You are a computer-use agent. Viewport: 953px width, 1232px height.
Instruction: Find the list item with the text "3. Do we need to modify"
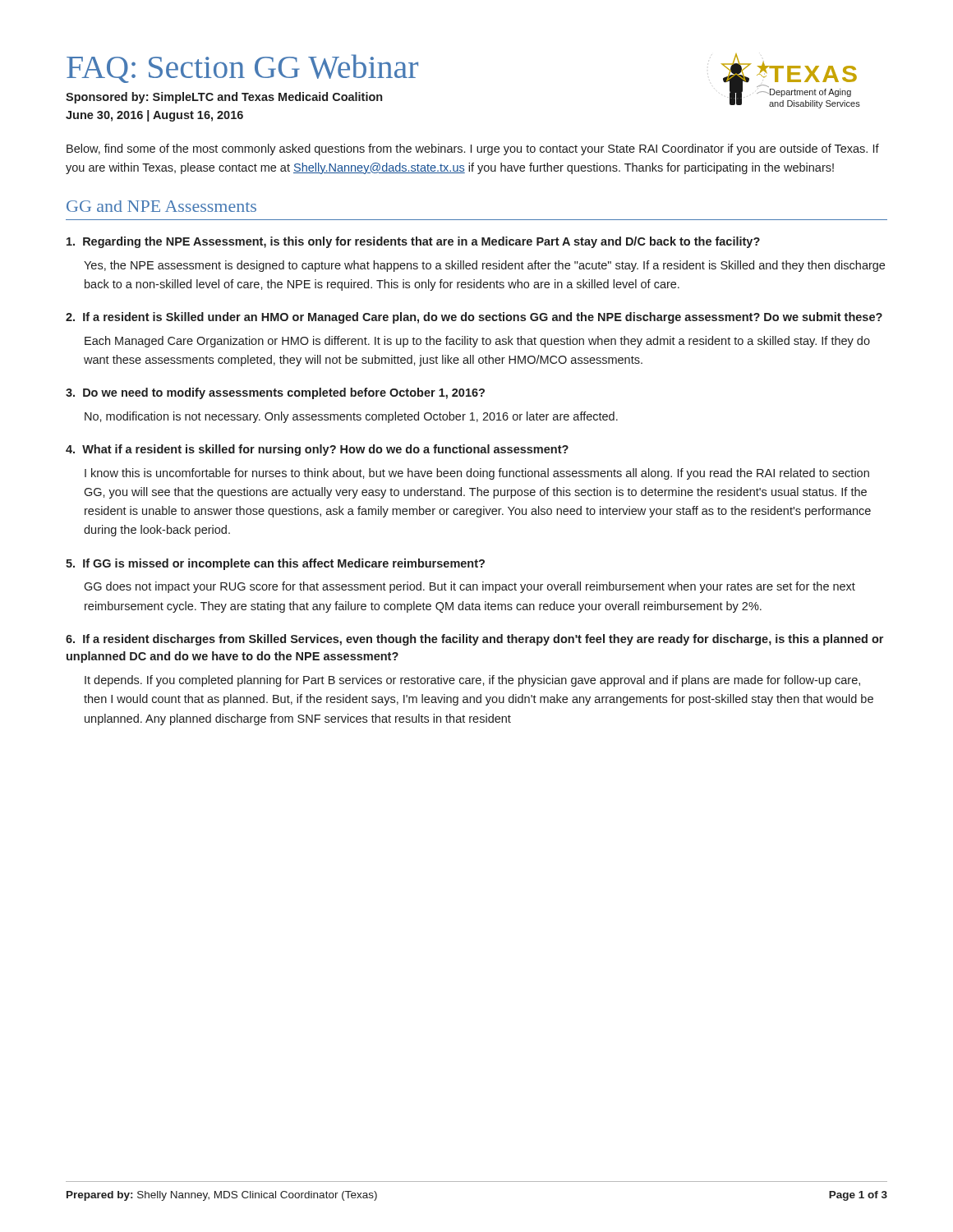click(x=476, y=405)
